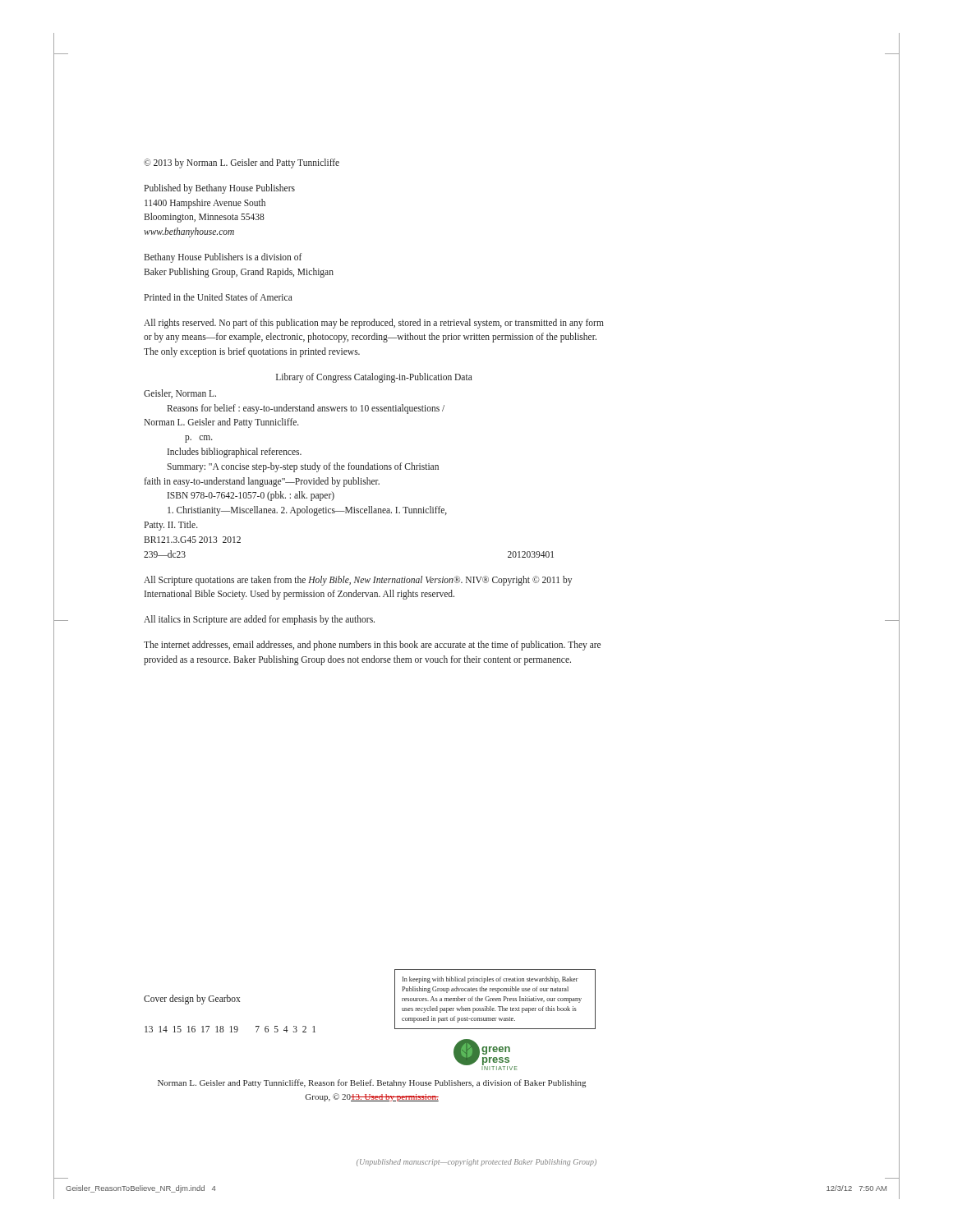Click on the text that reads "Cover design by Gearbox"
This screenshot has height=1232, width=953.
pyautogui.click(x=192, y=999)
